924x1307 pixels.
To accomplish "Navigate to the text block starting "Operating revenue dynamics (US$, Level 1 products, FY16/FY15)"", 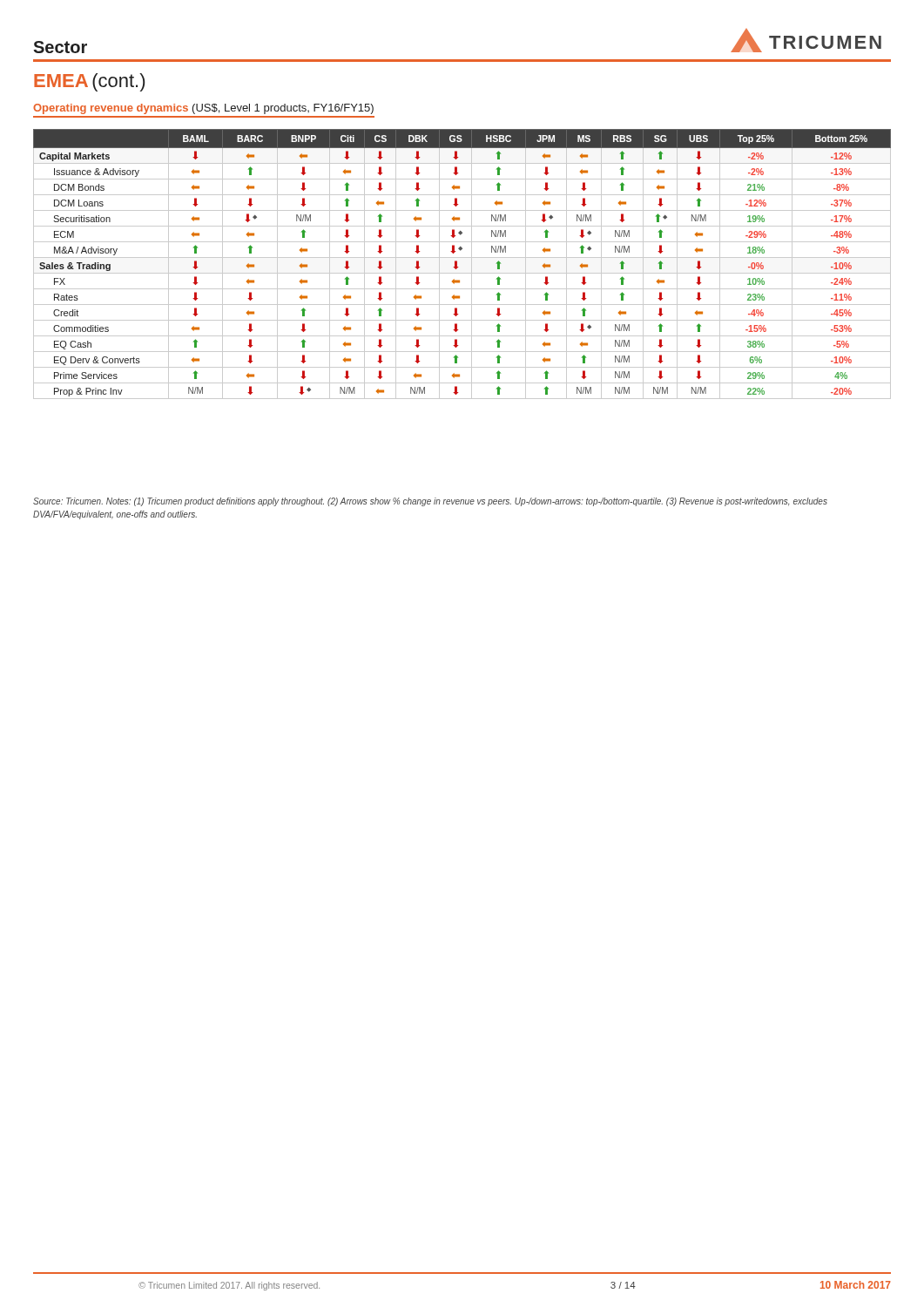I will [204, 109].
